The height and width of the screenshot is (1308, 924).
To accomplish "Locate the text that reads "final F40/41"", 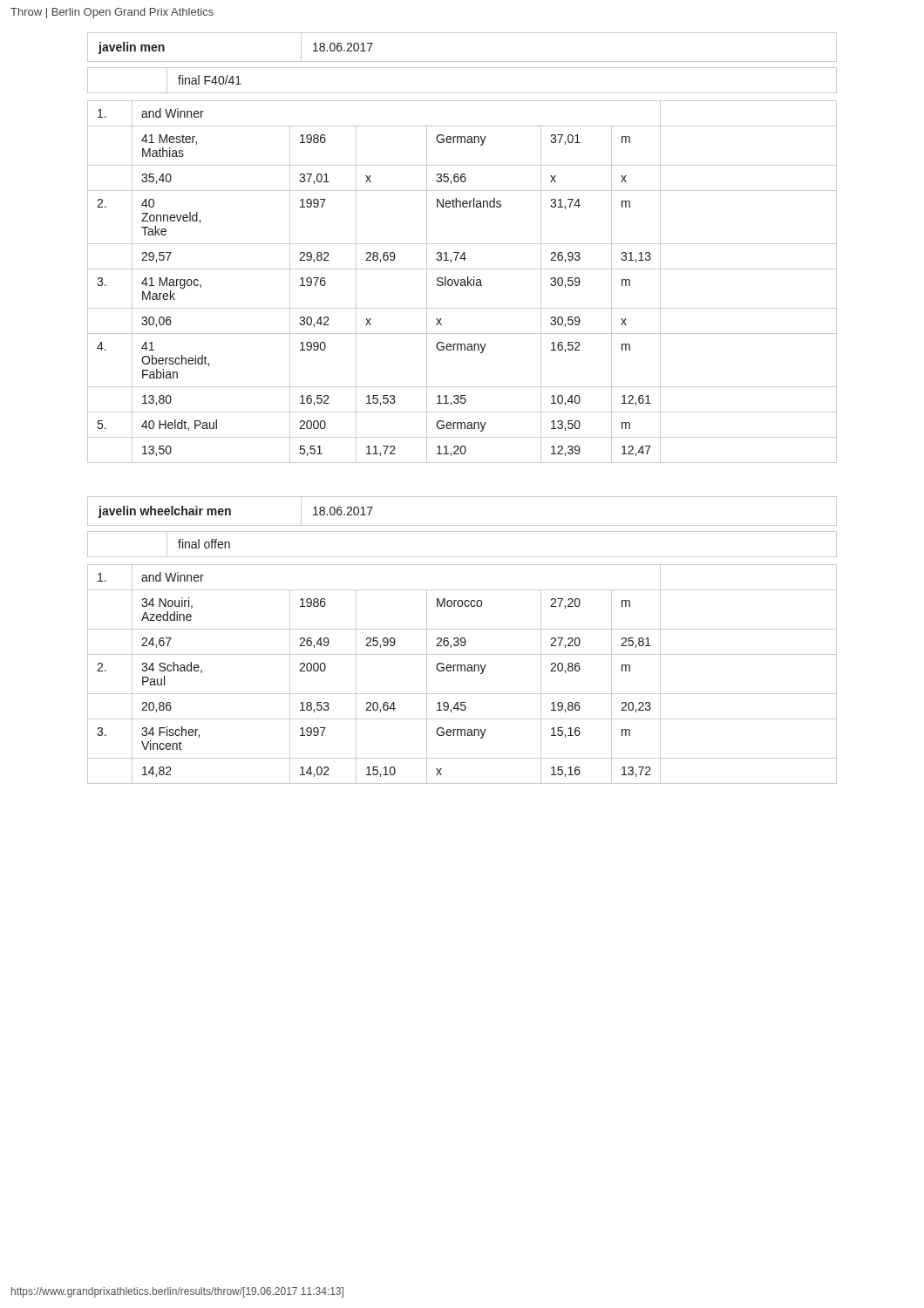I will [462, 80].
